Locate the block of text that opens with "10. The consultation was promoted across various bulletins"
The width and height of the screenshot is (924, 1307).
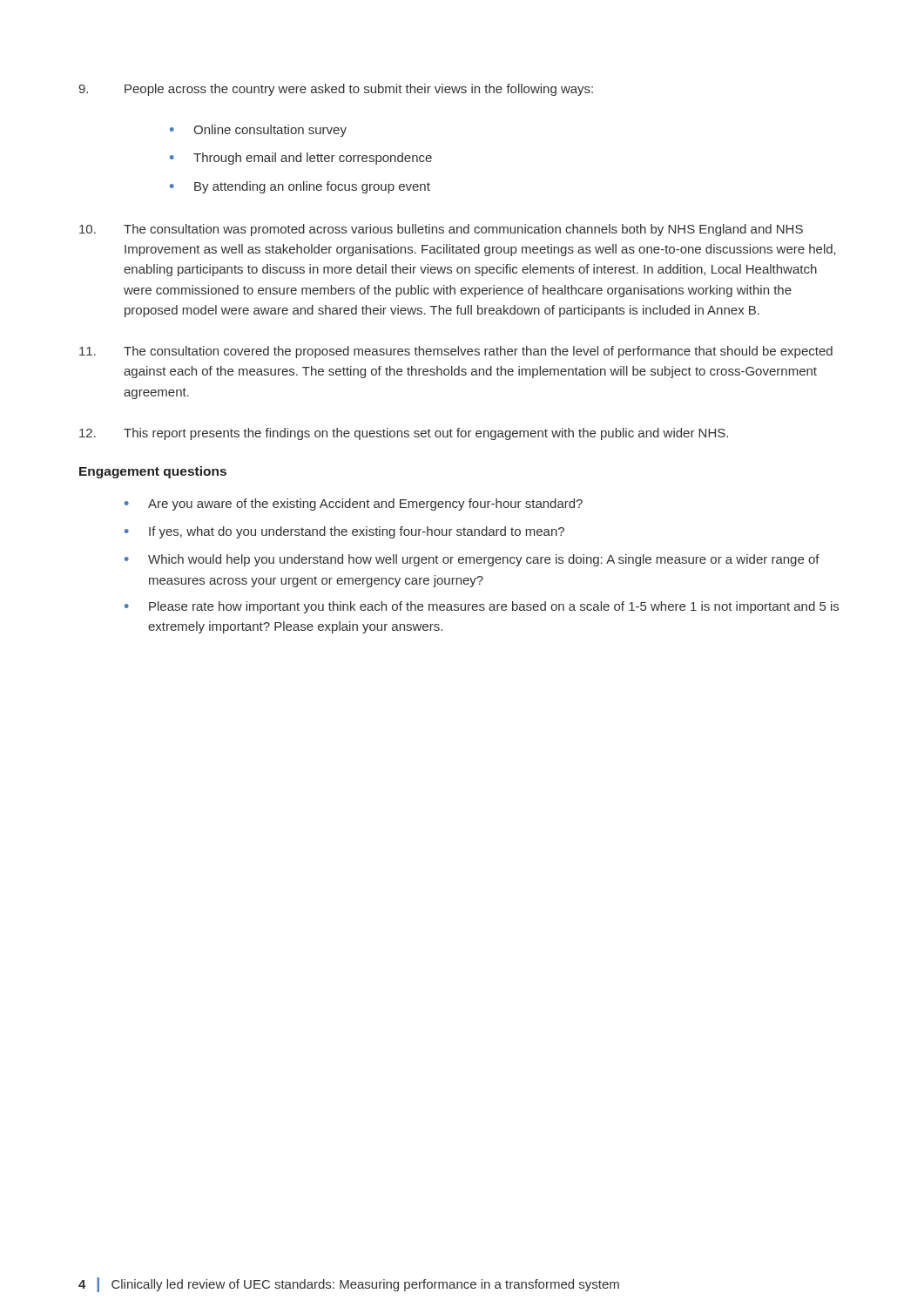[x=462, y=269]
